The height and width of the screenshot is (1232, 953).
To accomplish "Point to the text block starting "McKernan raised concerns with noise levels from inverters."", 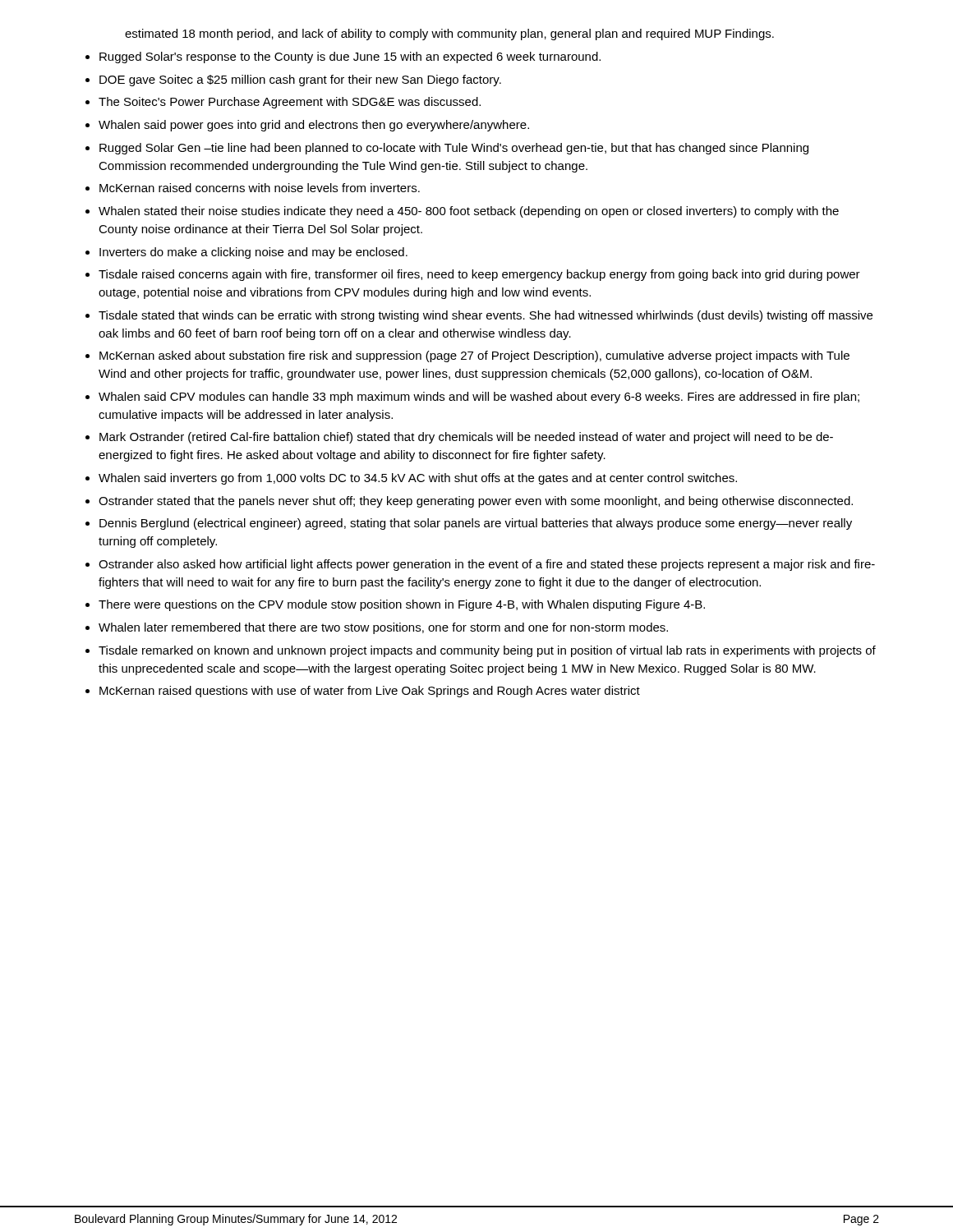I will (x=260, y=188).
